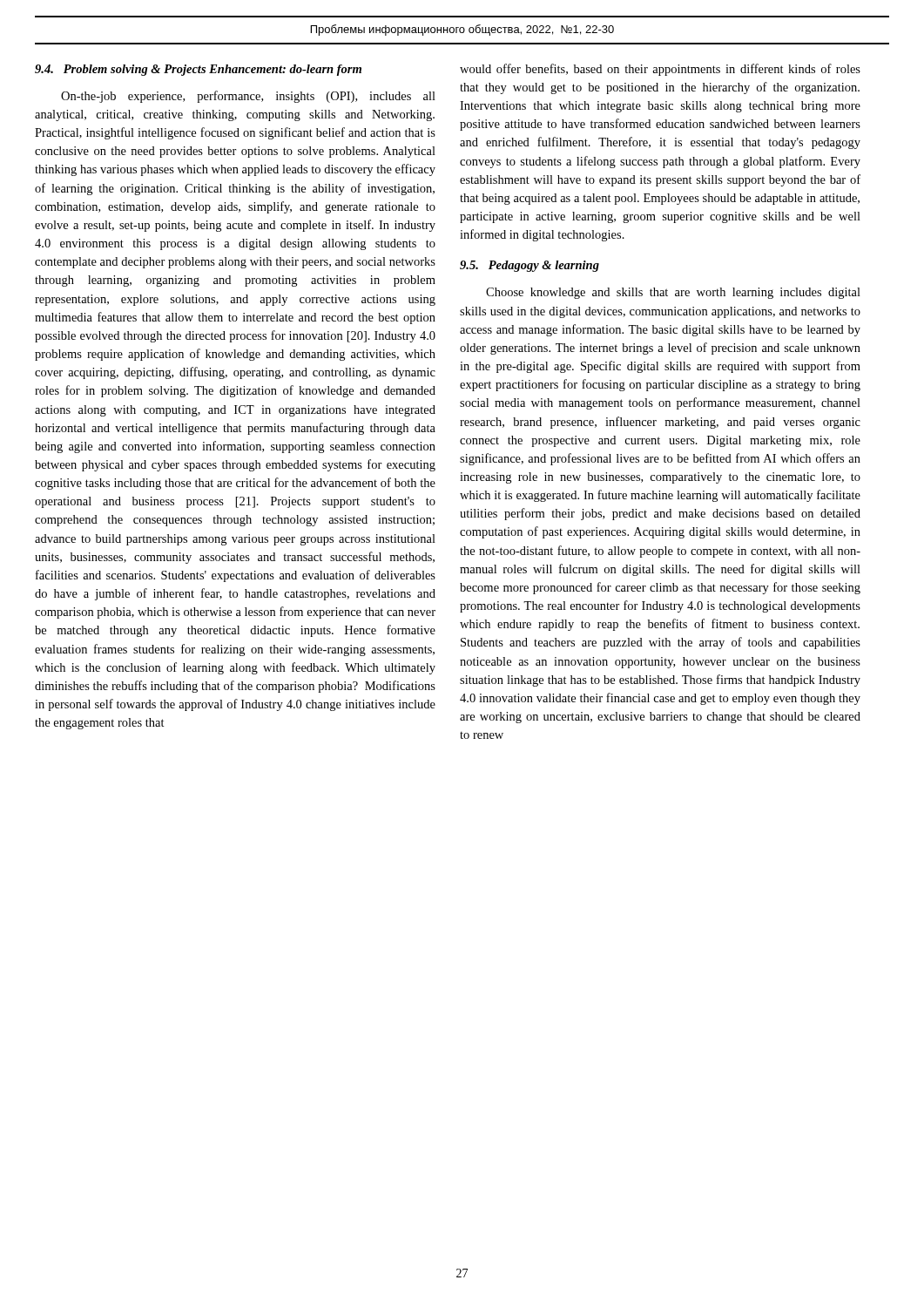Viewport: 924px width, 1307px height.
Task: Find the section header on this page that starts "9.4. Problem solving & Projects Enhancement: do-learn"
Action: (x=198, y=69)
